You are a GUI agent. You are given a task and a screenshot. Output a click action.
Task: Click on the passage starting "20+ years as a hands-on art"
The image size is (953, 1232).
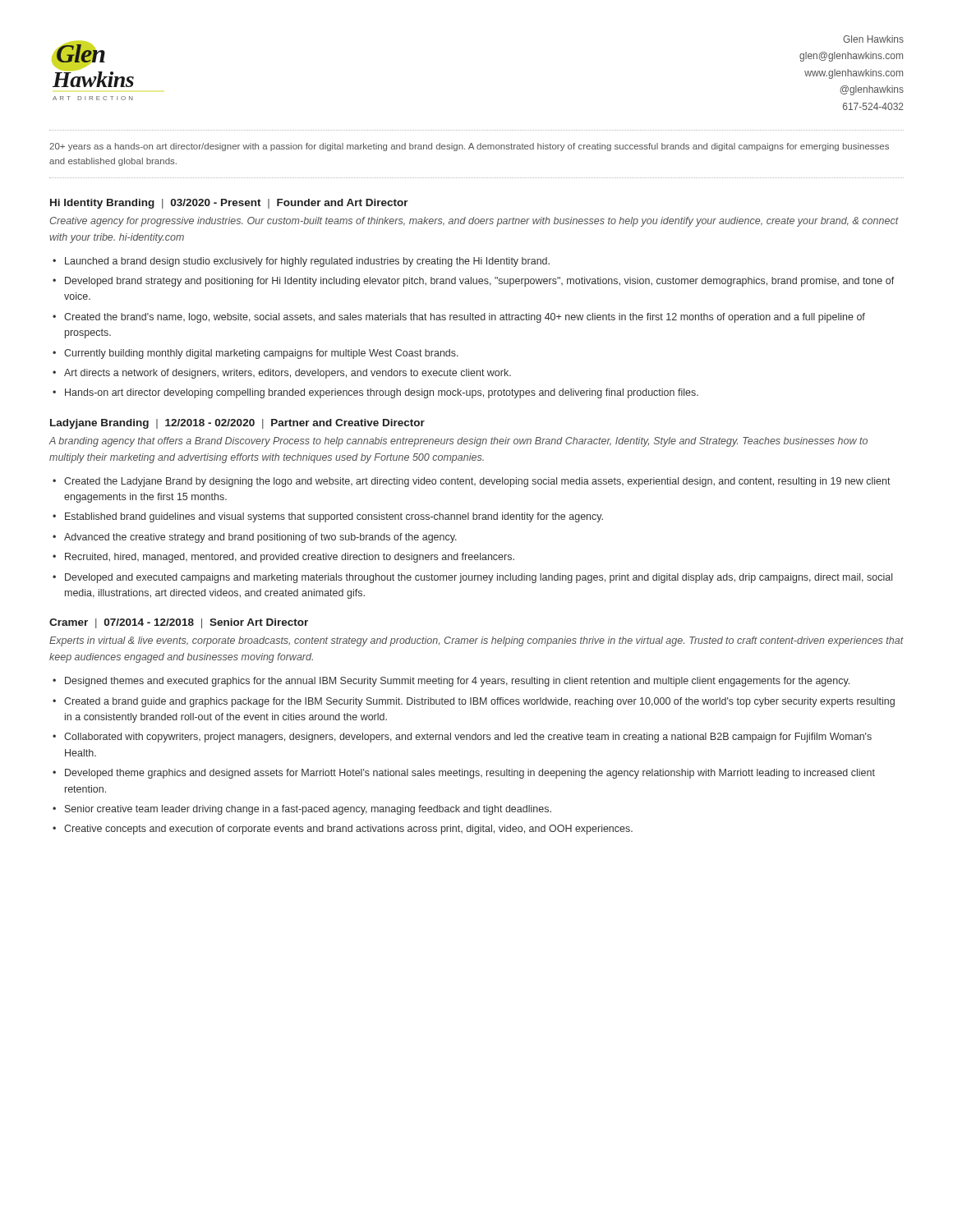click(x=469, y=154)
